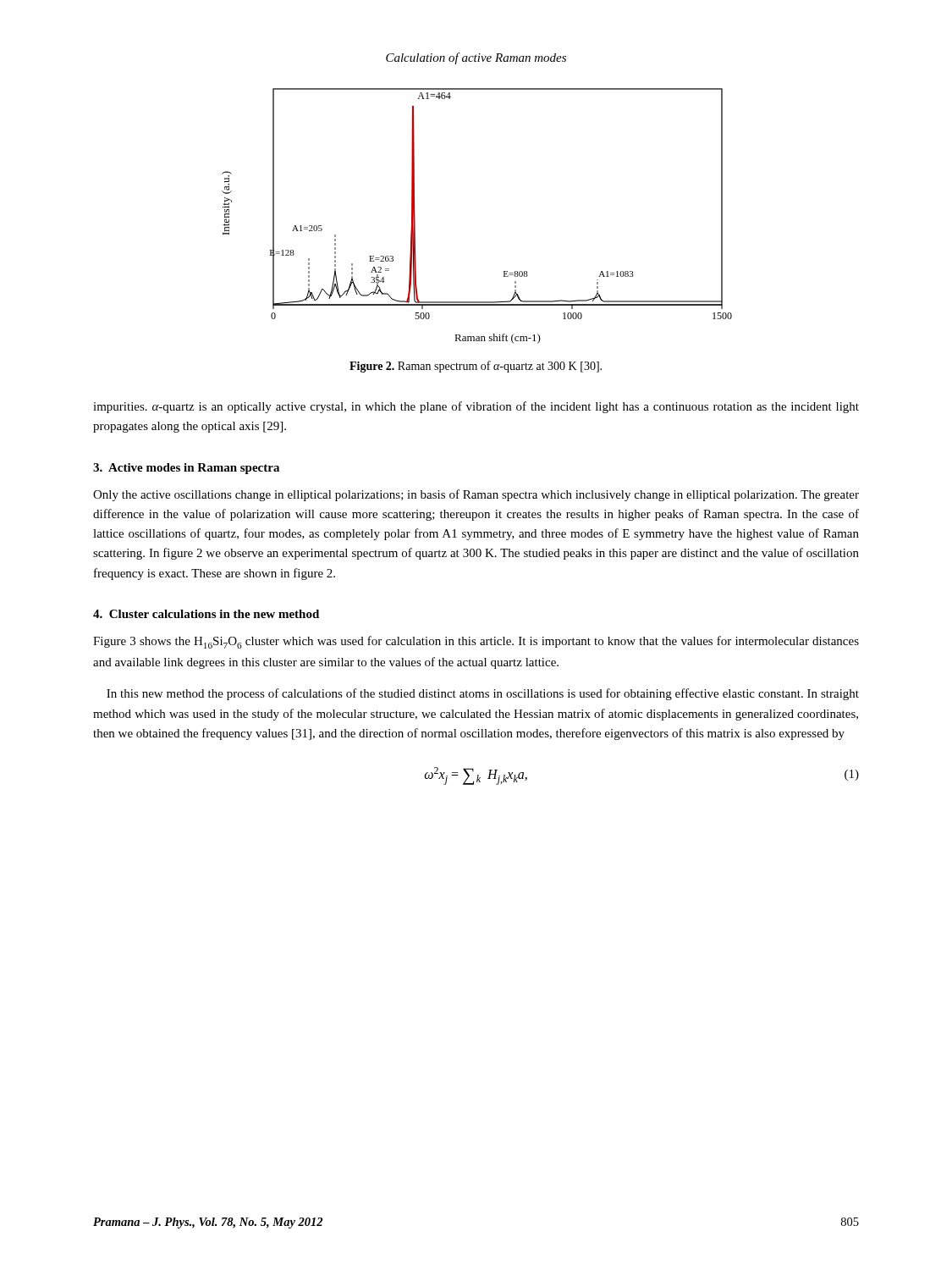Where is the passage that starts "Only the active oscillations"?

(x=476, y=533)
